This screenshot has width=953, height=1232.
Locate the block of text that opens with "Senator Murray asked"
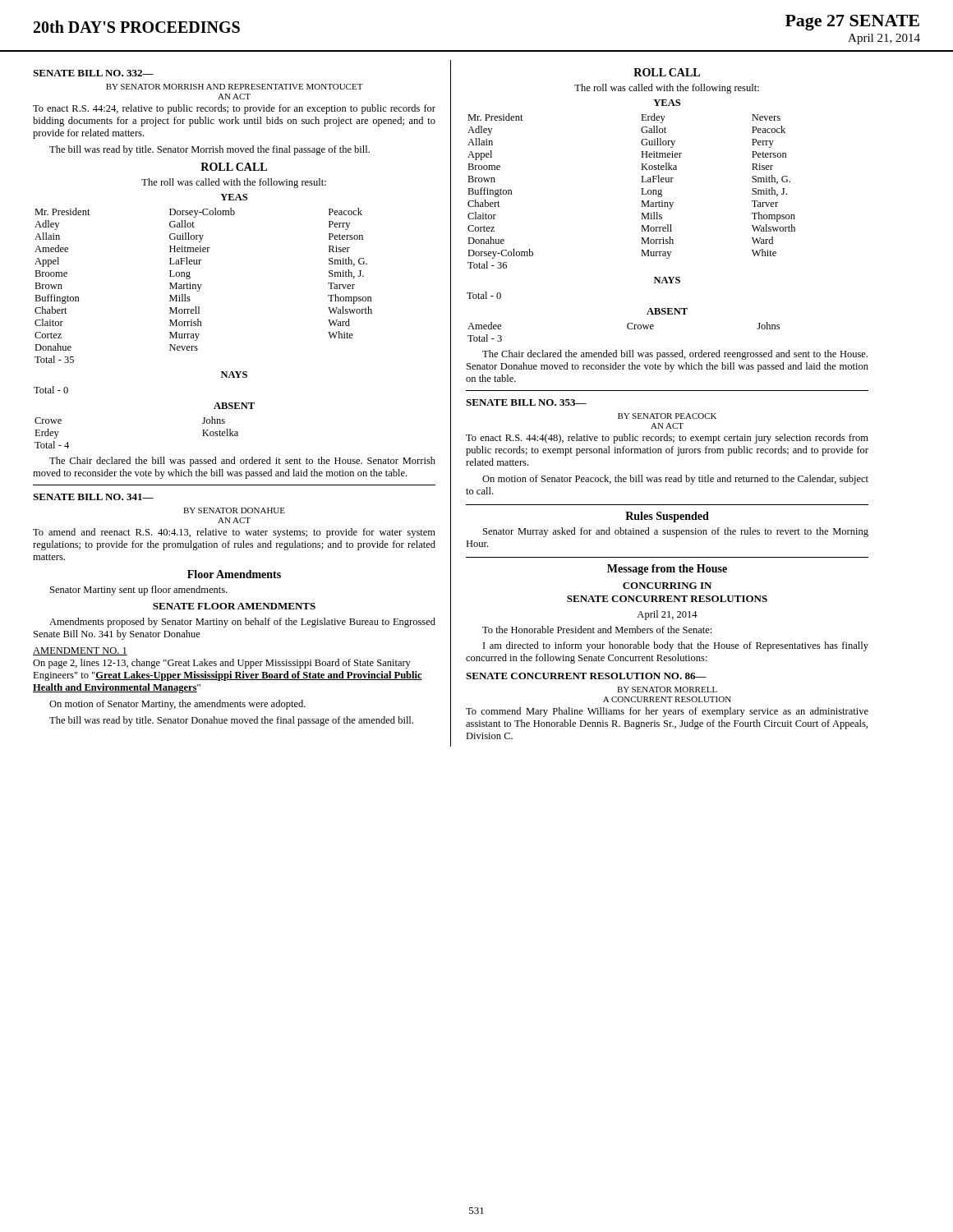[667, 538]
